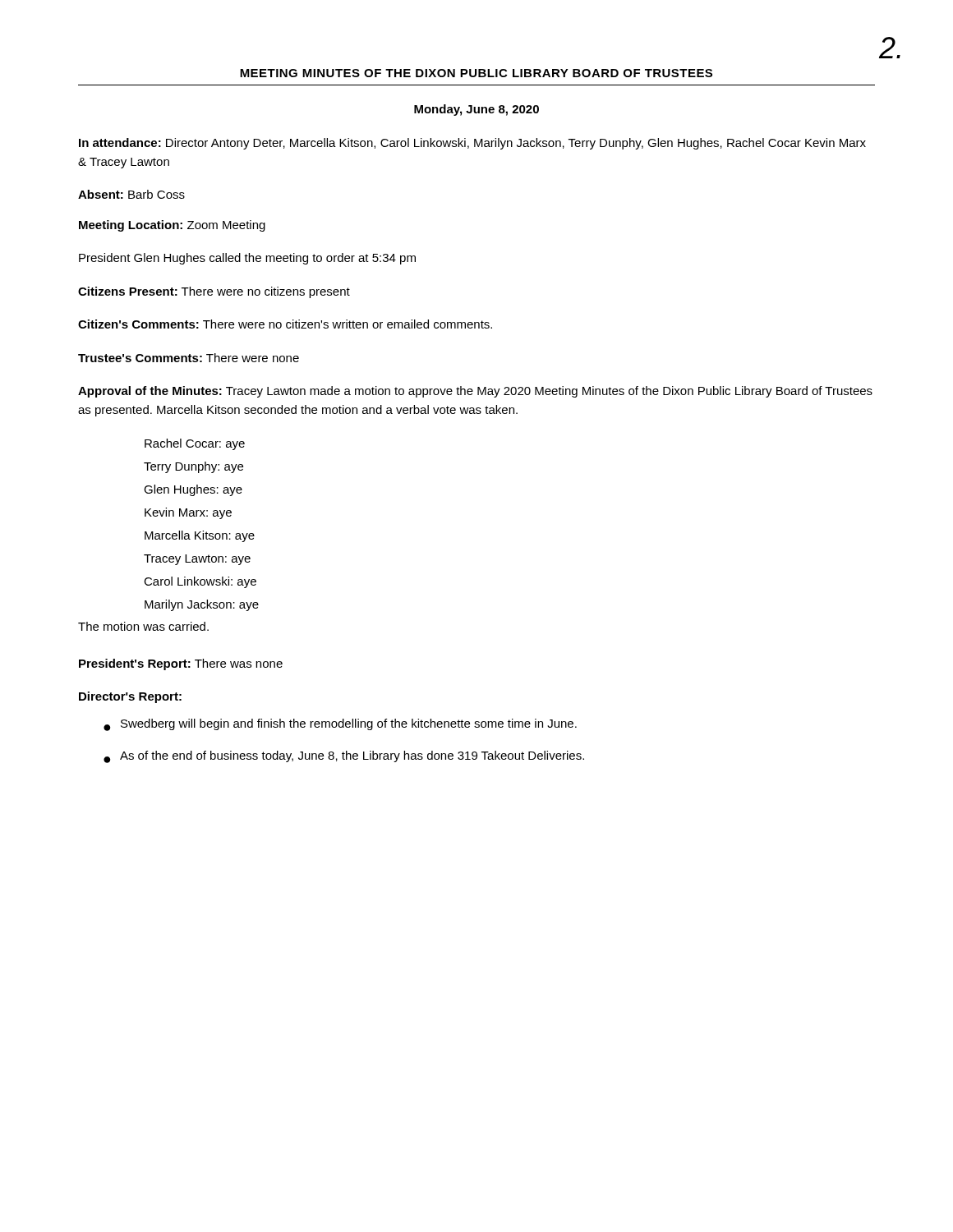953x1232 pixels.
Task: Locate the text containing "Absent: Barb Coss"
Action: pyautogui.click(x=131, y=194)
